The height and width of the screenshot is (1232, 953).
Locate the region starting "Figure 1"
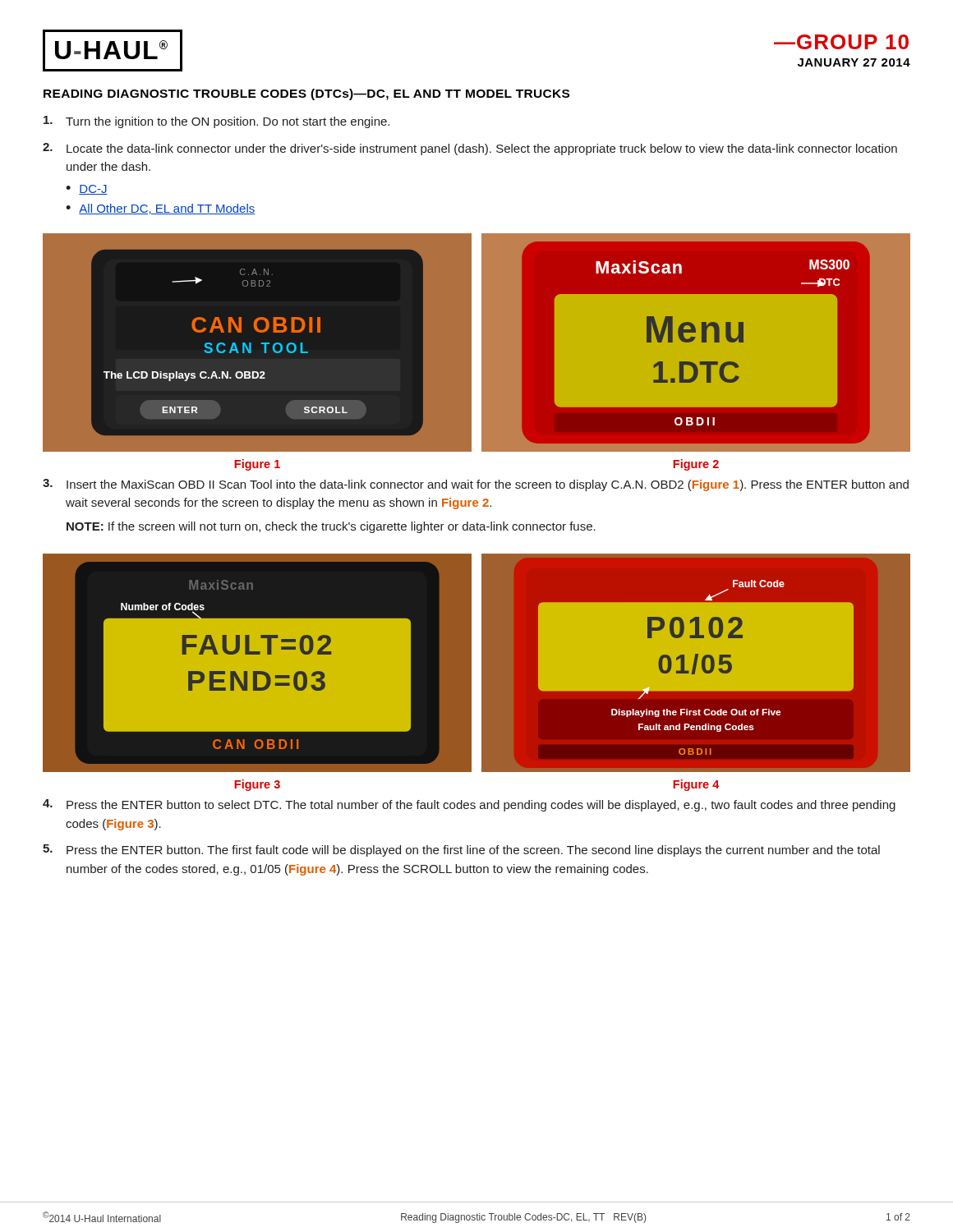tap(257, 464)
